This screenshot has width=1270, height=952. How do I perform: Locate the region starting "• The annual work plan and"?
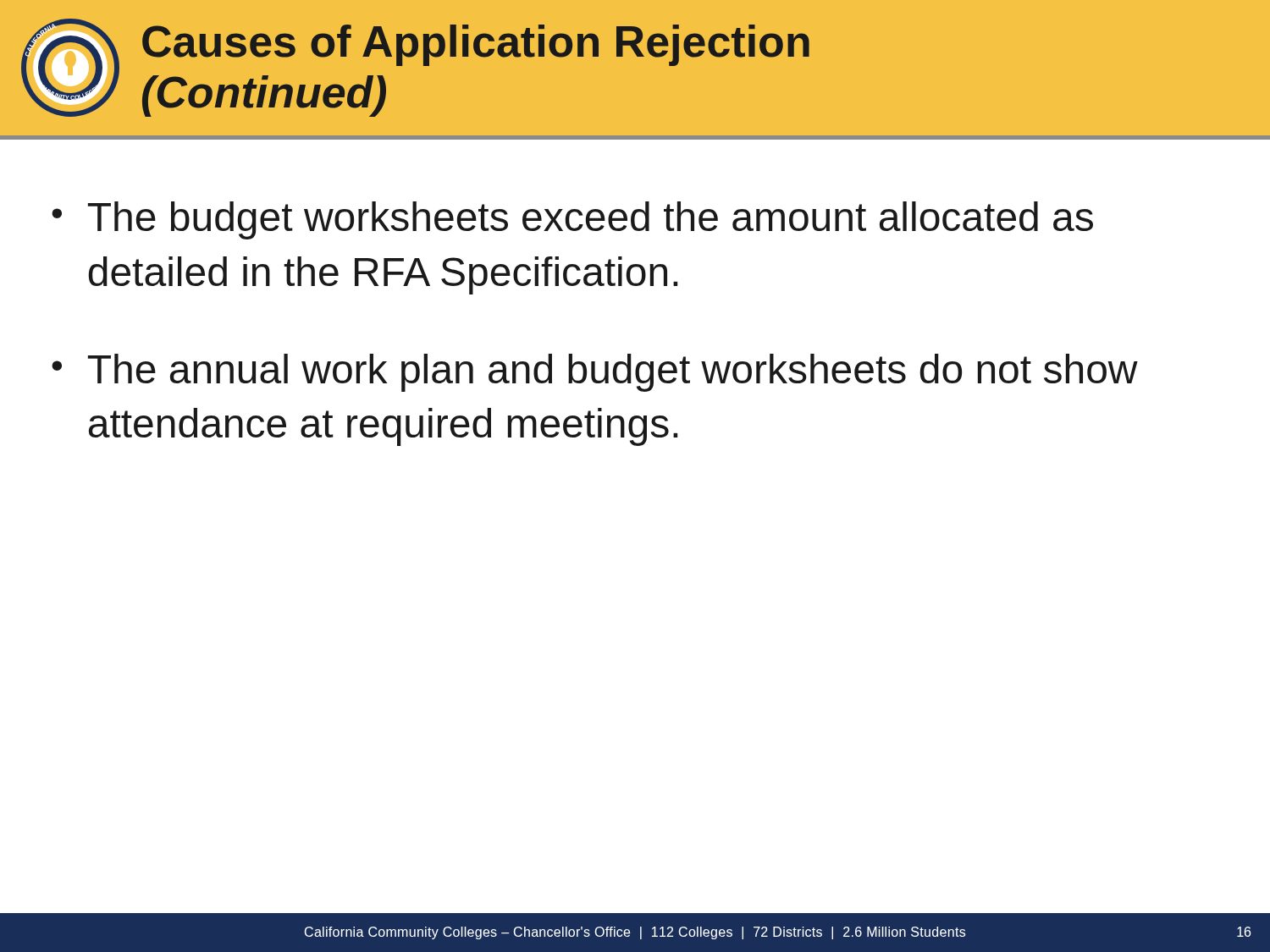tap(639, 397)
